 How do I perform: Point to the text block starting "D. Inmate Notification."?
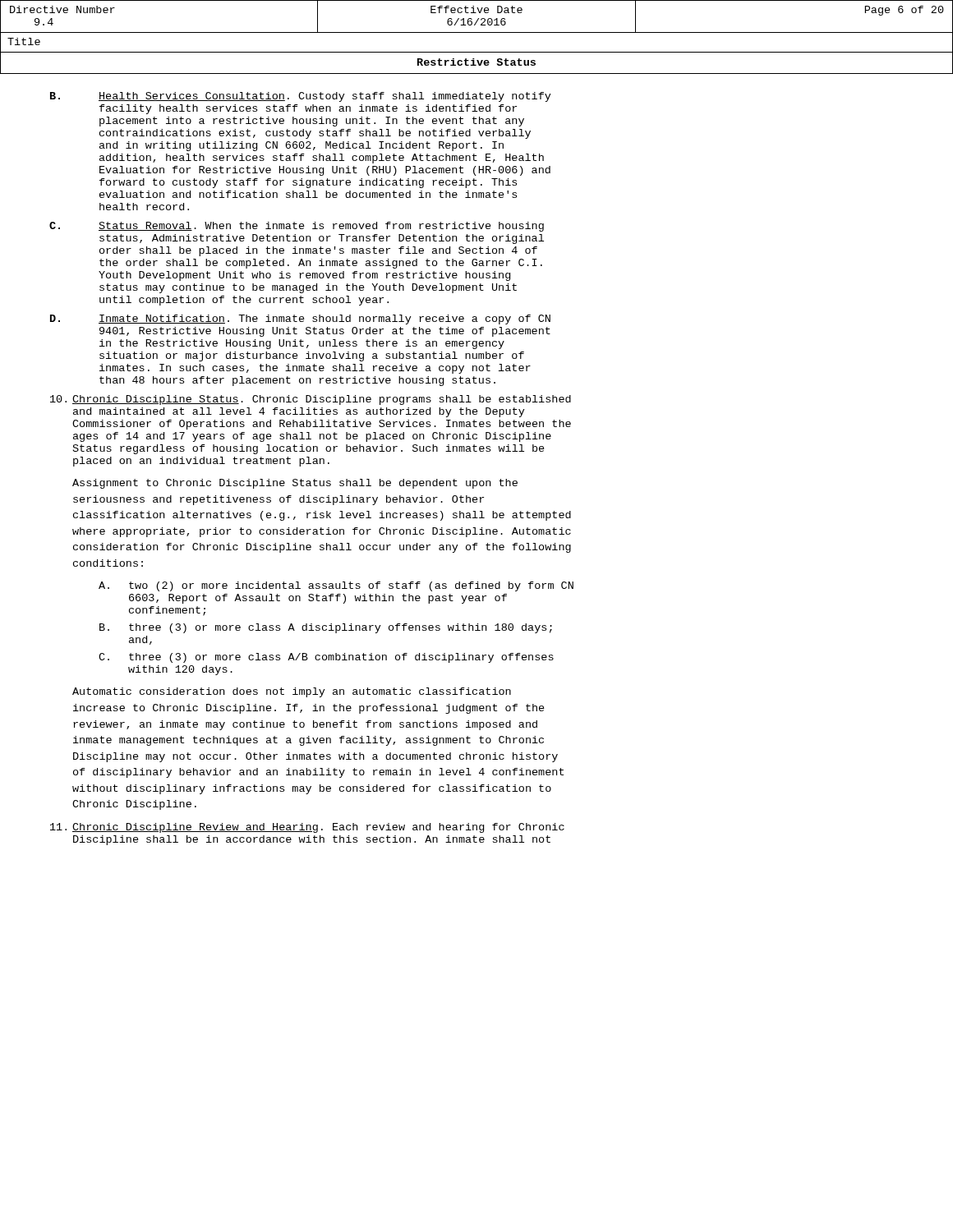(x=476, y=350)
